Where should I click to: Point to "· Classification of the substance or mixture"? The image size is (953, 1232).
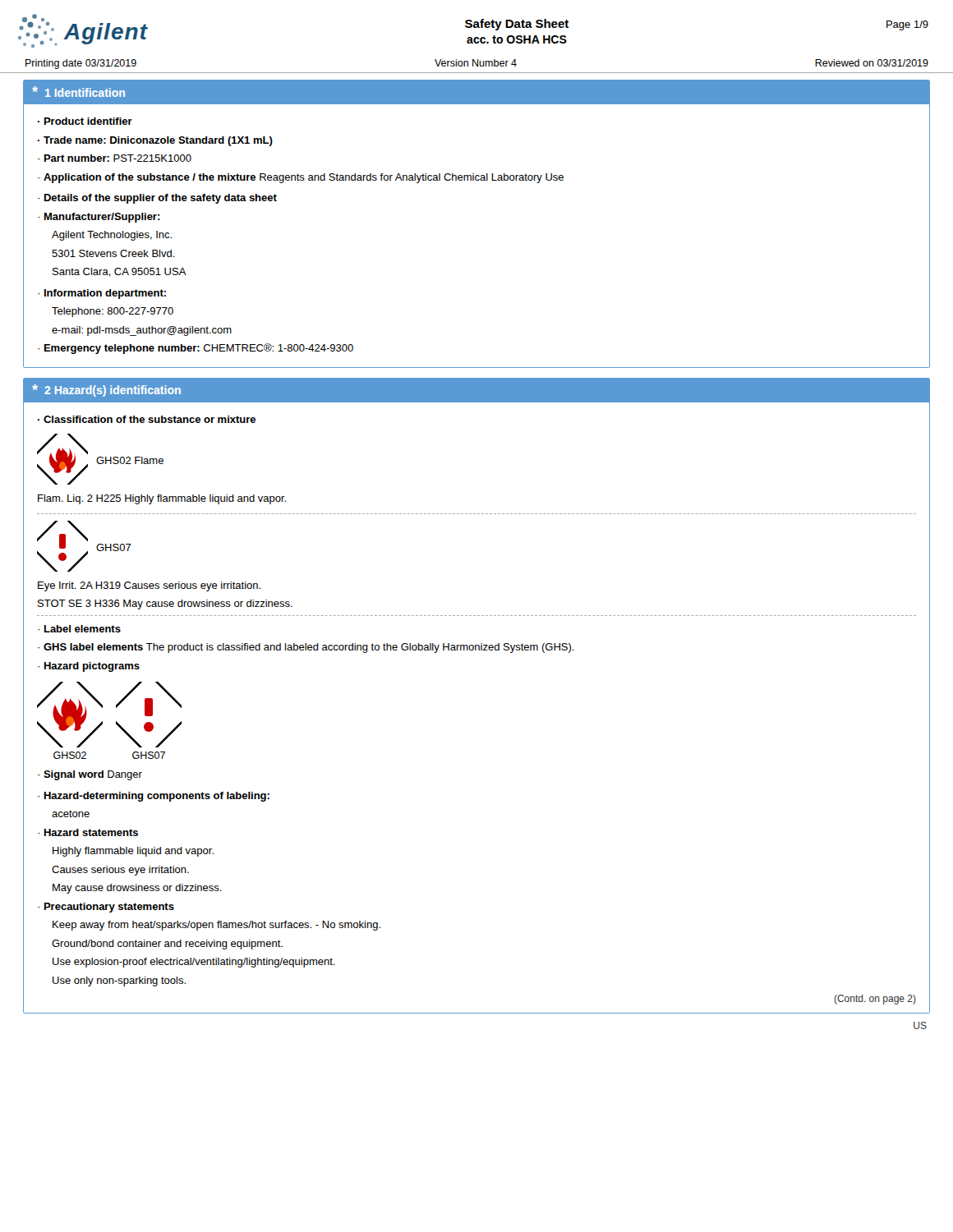[146, 419]
